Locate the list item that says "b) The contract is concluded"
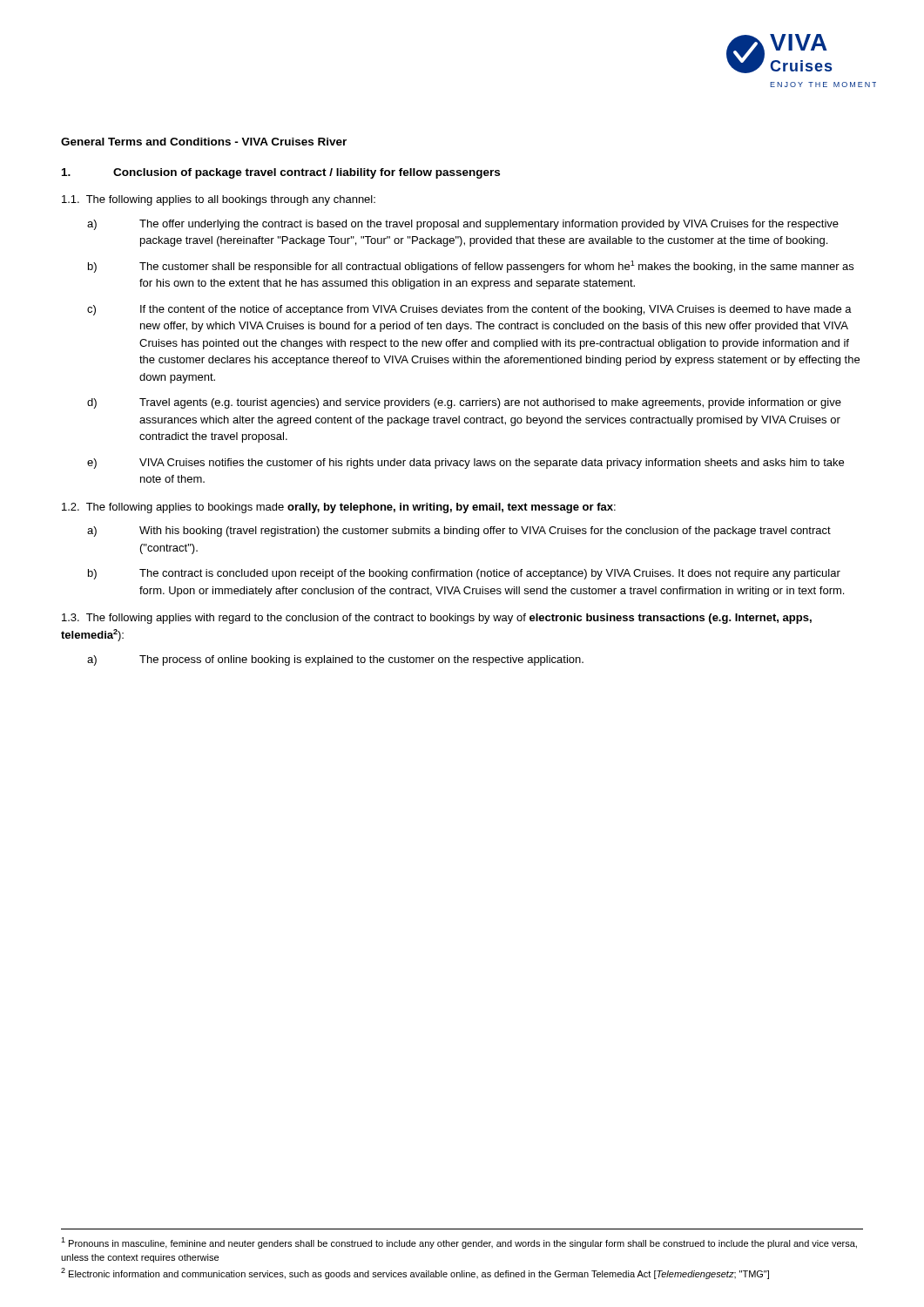The width and height of the screenshot is (924, 1307). coord(462,582)
